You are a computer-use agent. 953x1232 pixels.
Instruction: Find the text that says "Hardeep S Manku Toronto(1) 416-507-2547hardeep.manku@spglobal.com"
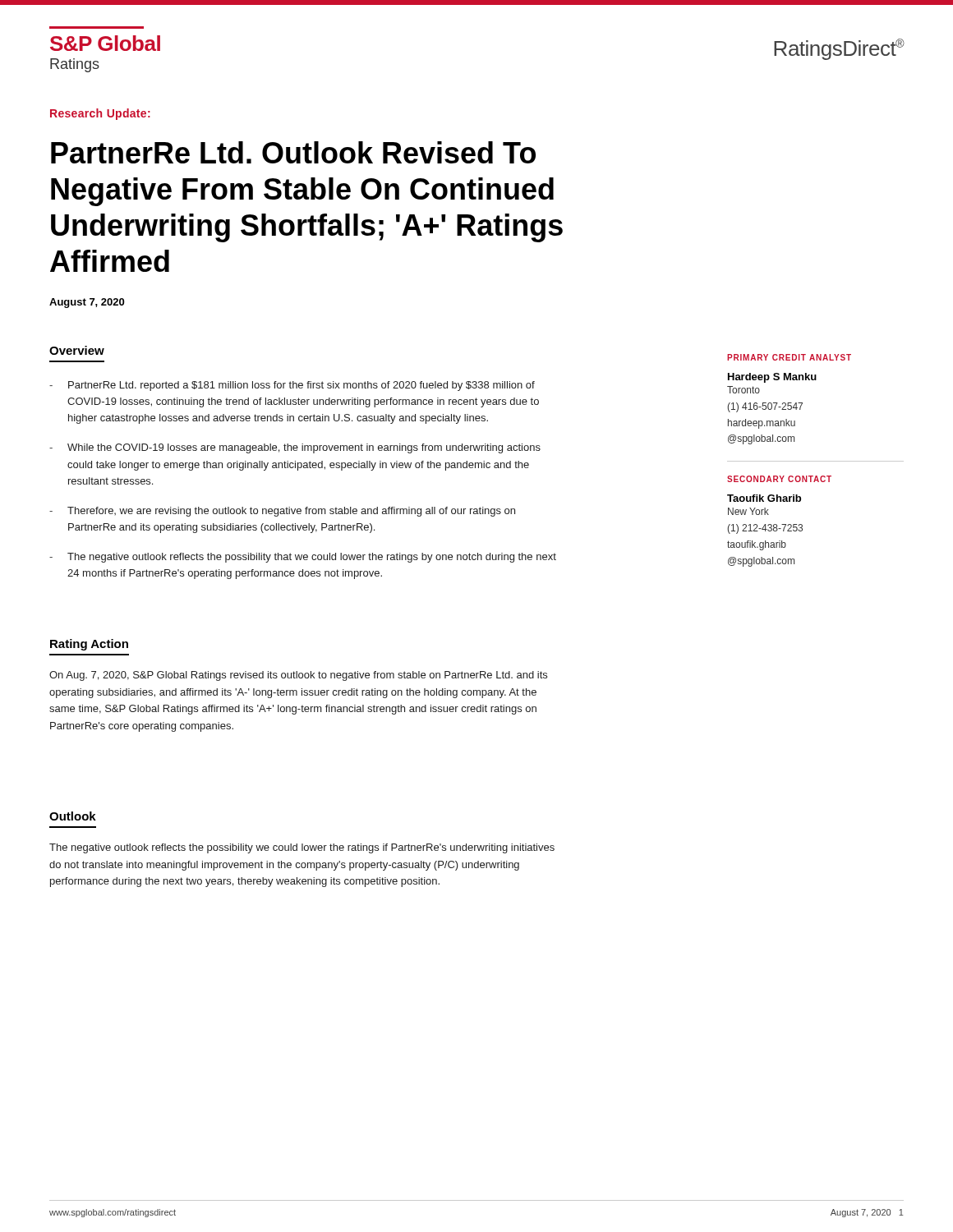(772, 378)
